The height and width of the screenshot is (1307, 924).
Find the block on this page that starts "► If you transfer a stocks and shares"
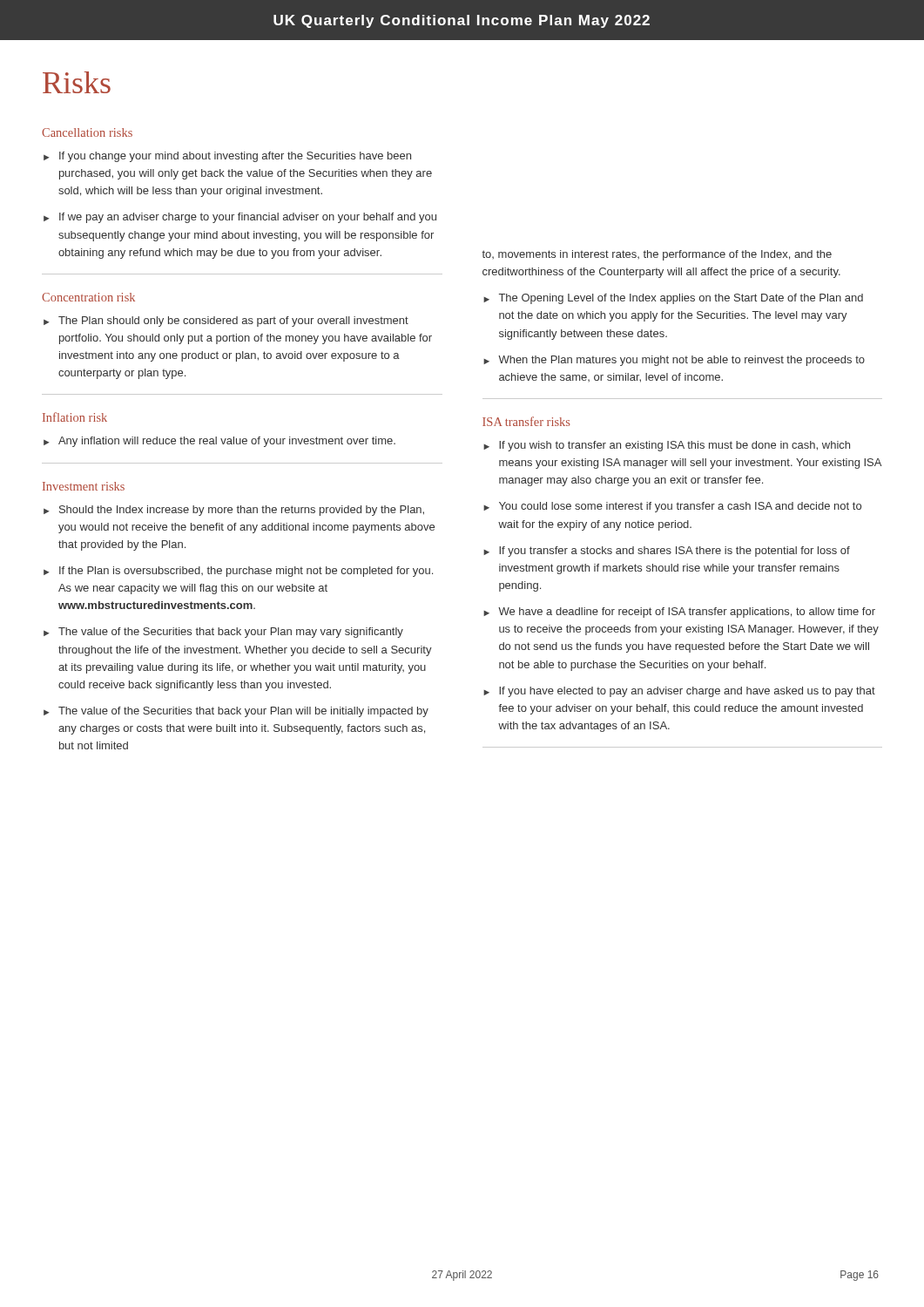(682, 568)
